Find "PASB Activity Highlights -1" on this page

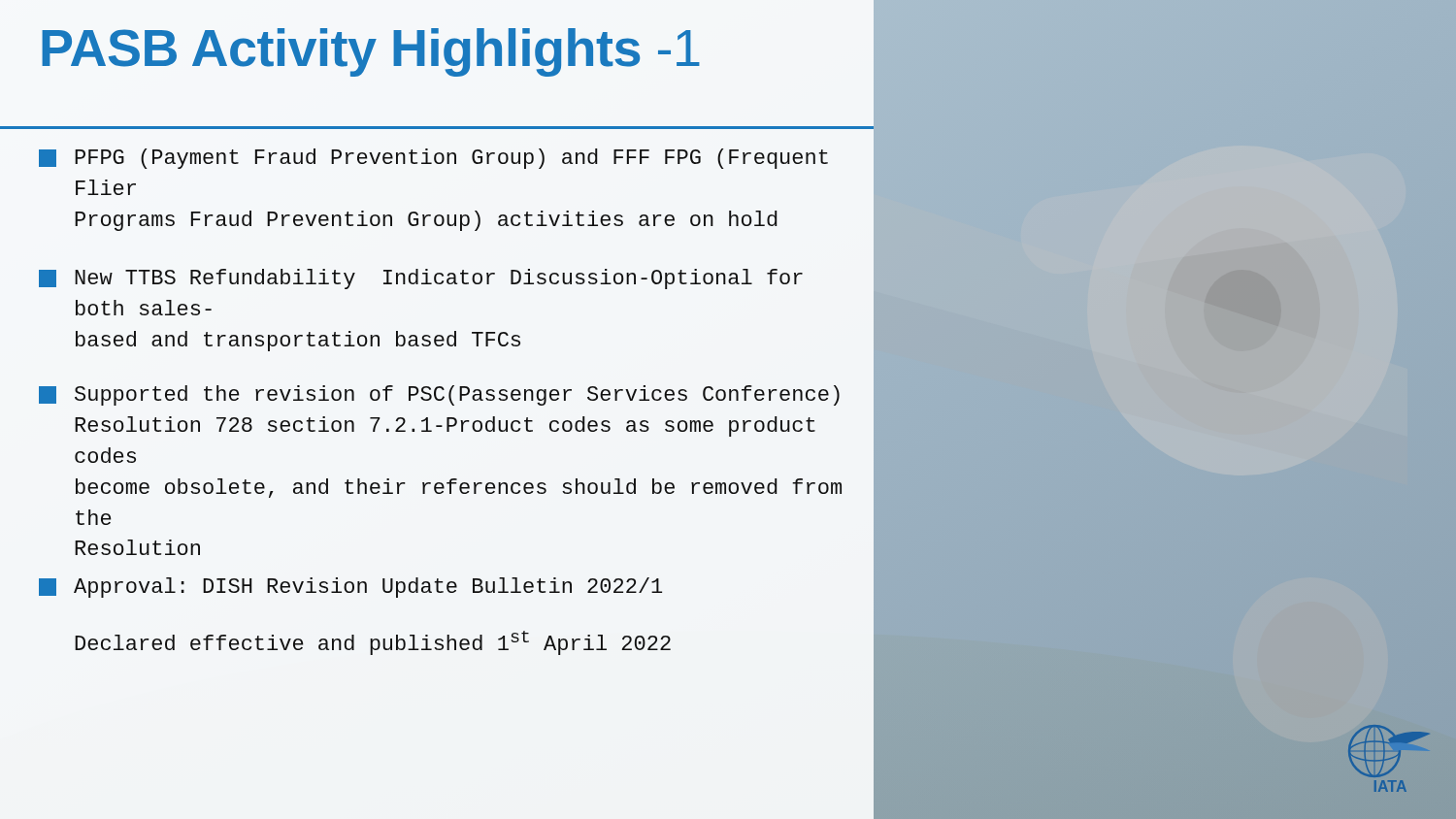pyautogui.click(x=370, y=48)
